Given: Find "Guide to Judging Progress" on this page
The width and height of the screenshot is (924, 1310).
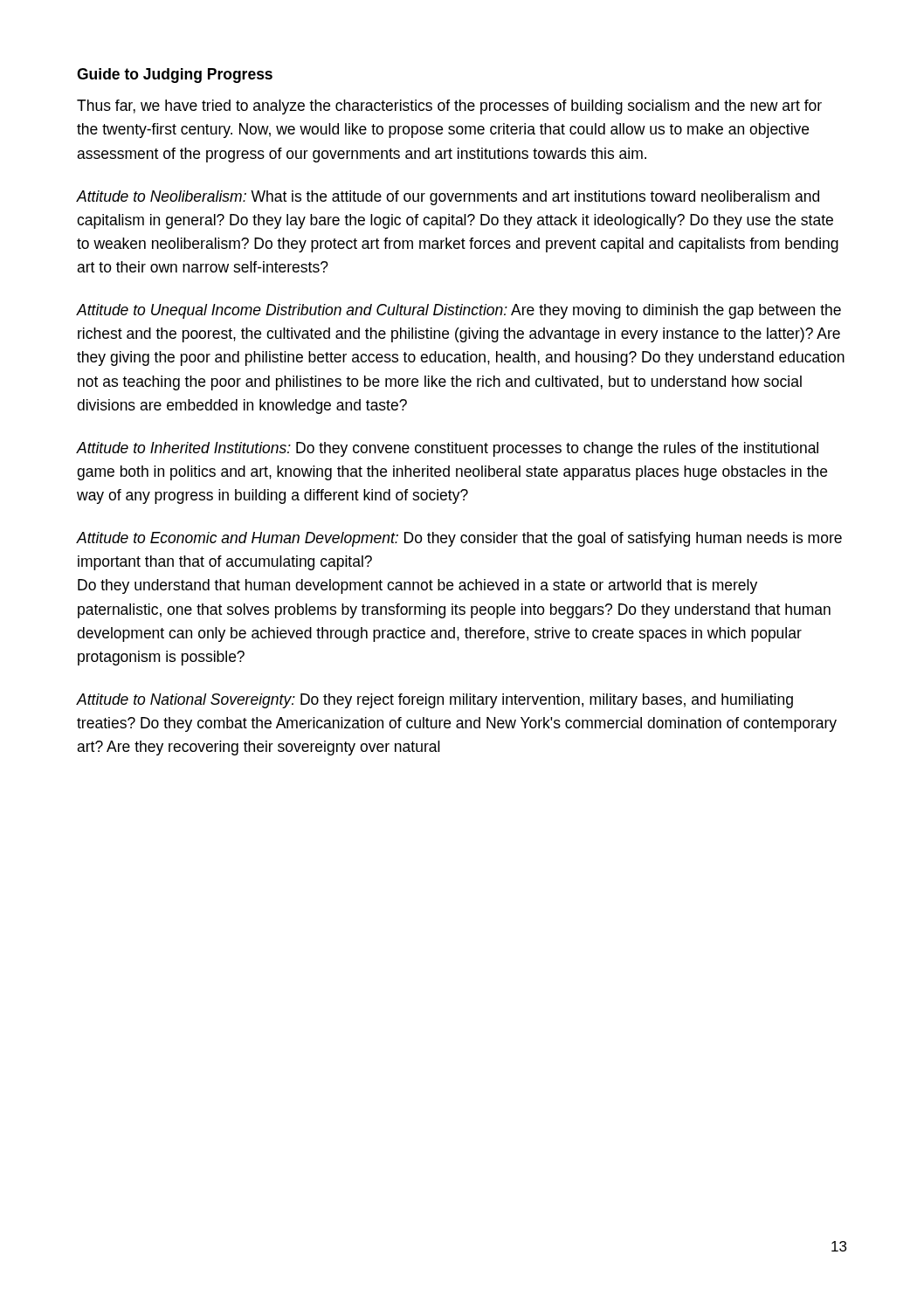Looking at the screenshot, I should (175, 74).
